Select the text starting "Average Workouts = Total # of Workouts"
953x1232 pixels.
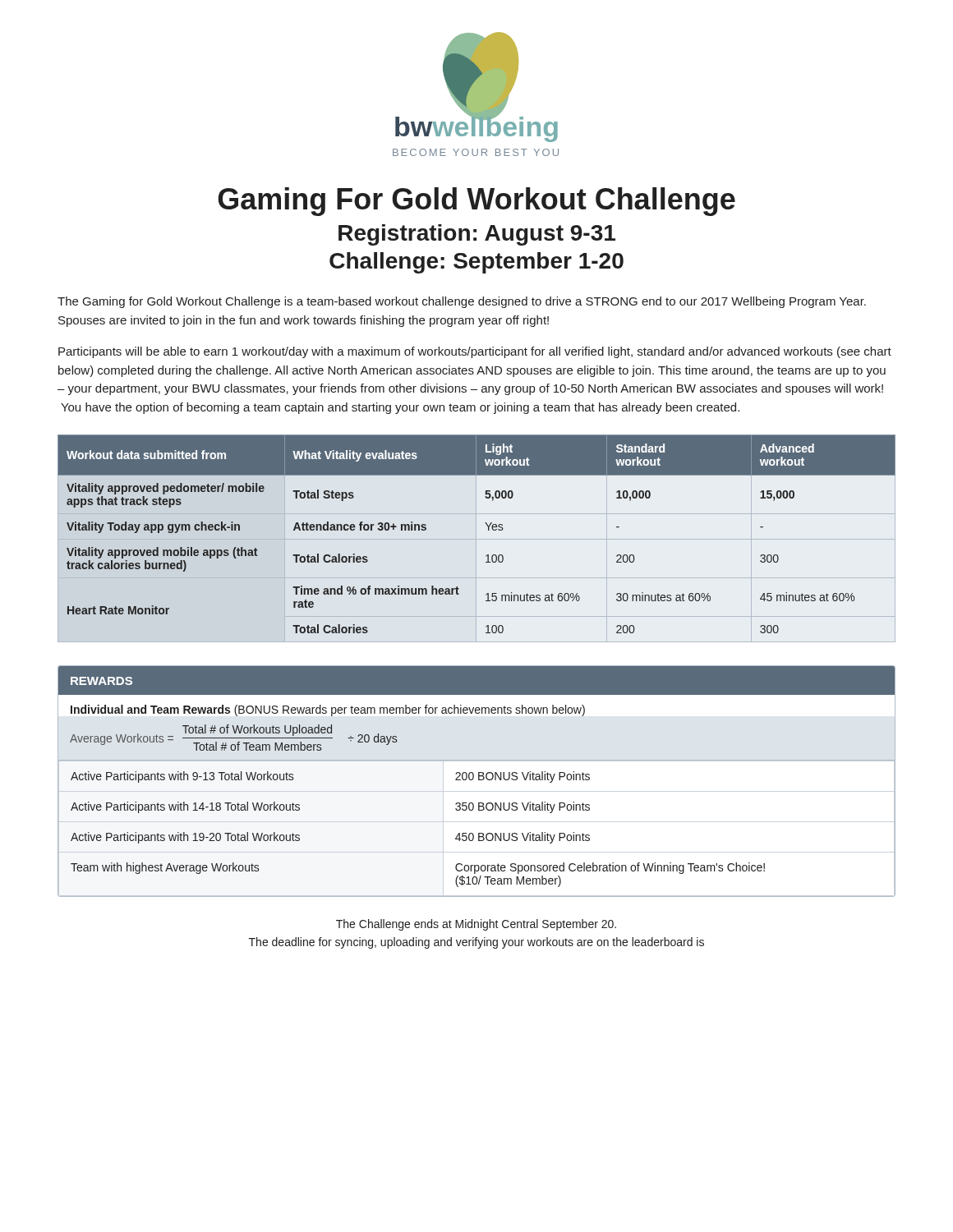[234, 738]
